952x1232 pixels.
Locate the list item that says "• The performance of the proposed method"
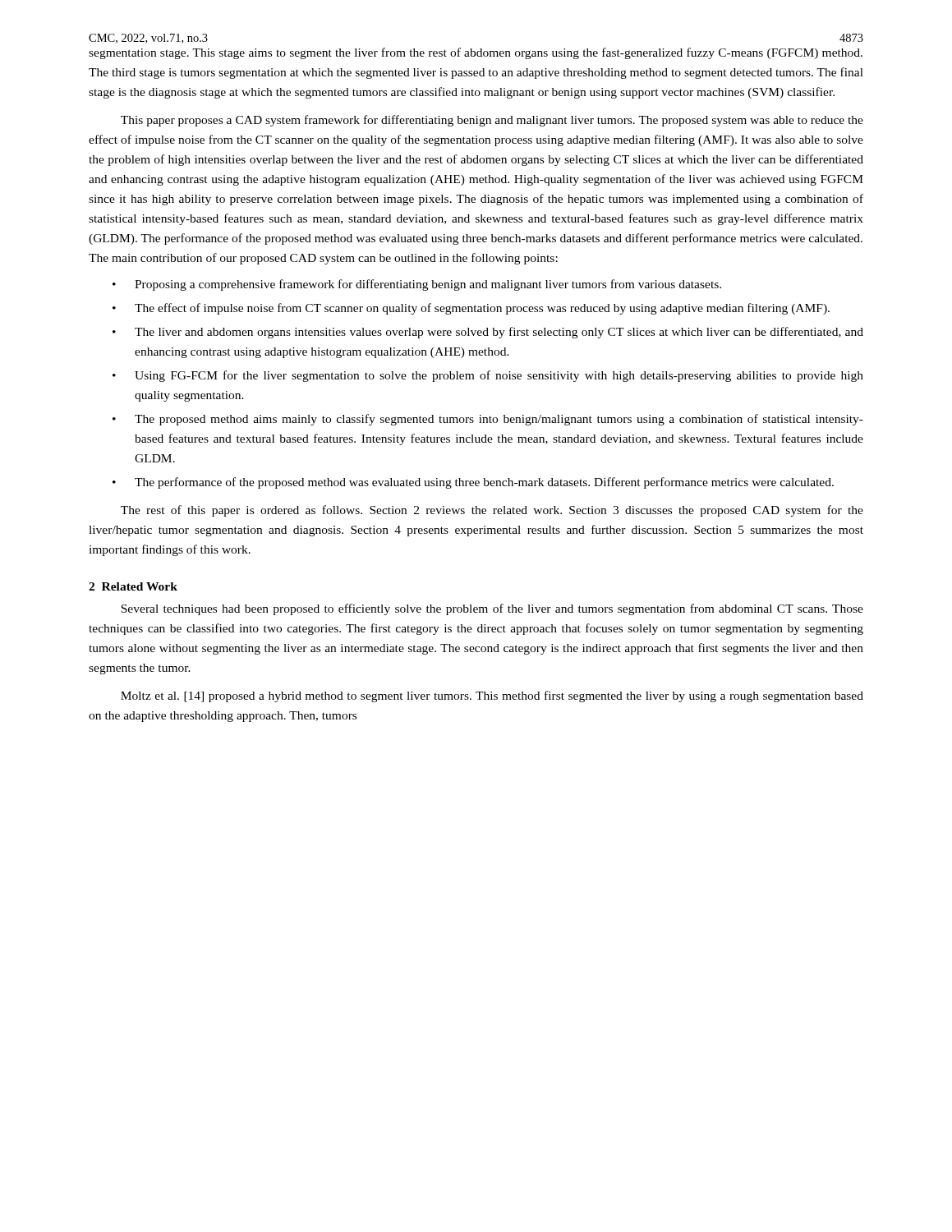coord(476,482)
